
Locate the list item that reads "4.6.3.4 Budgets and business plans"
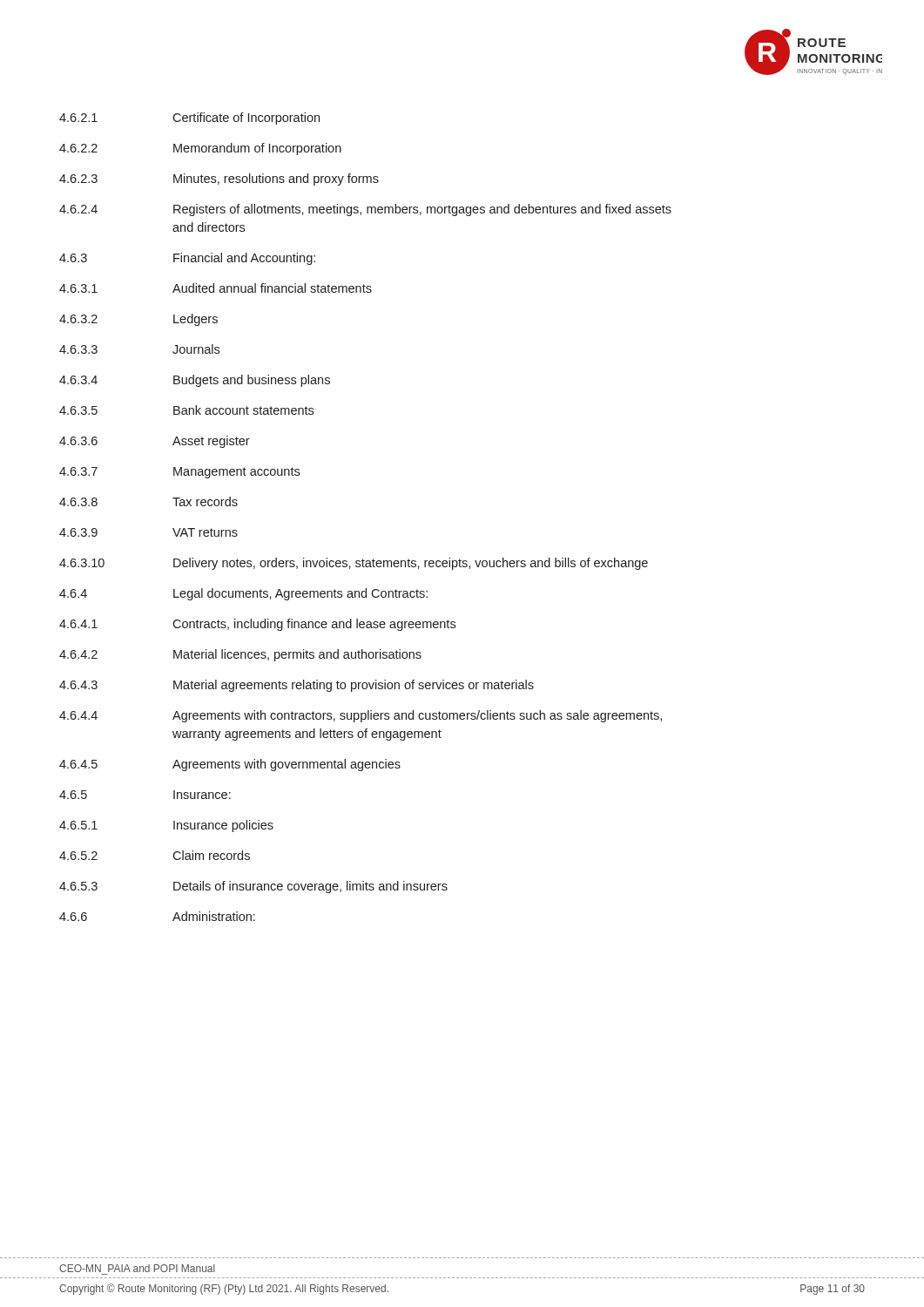tap(195, 381)
